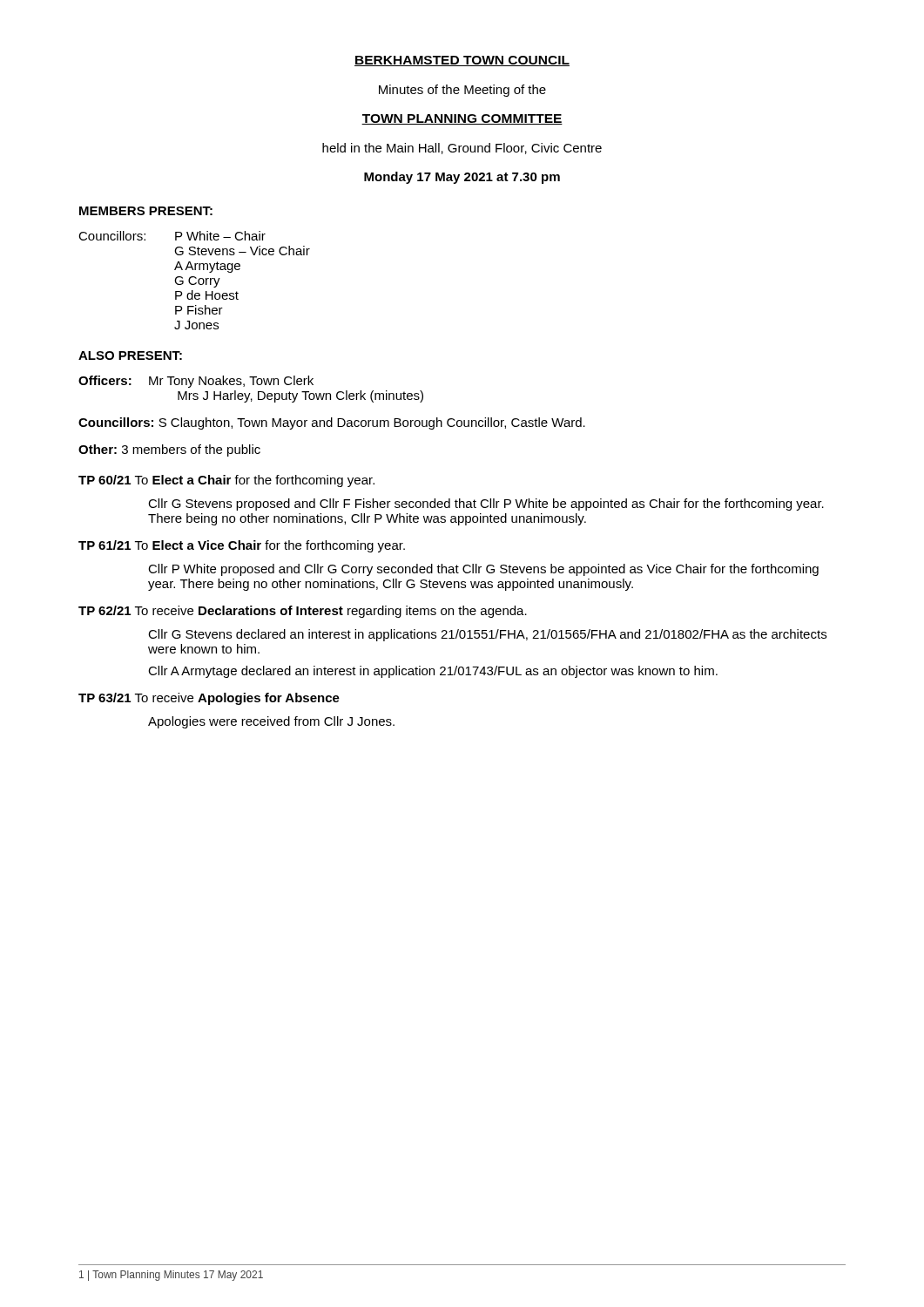Click on the text with the text "Monday 17 May 2021 at 7.30 pm"

tap(462, 176)
